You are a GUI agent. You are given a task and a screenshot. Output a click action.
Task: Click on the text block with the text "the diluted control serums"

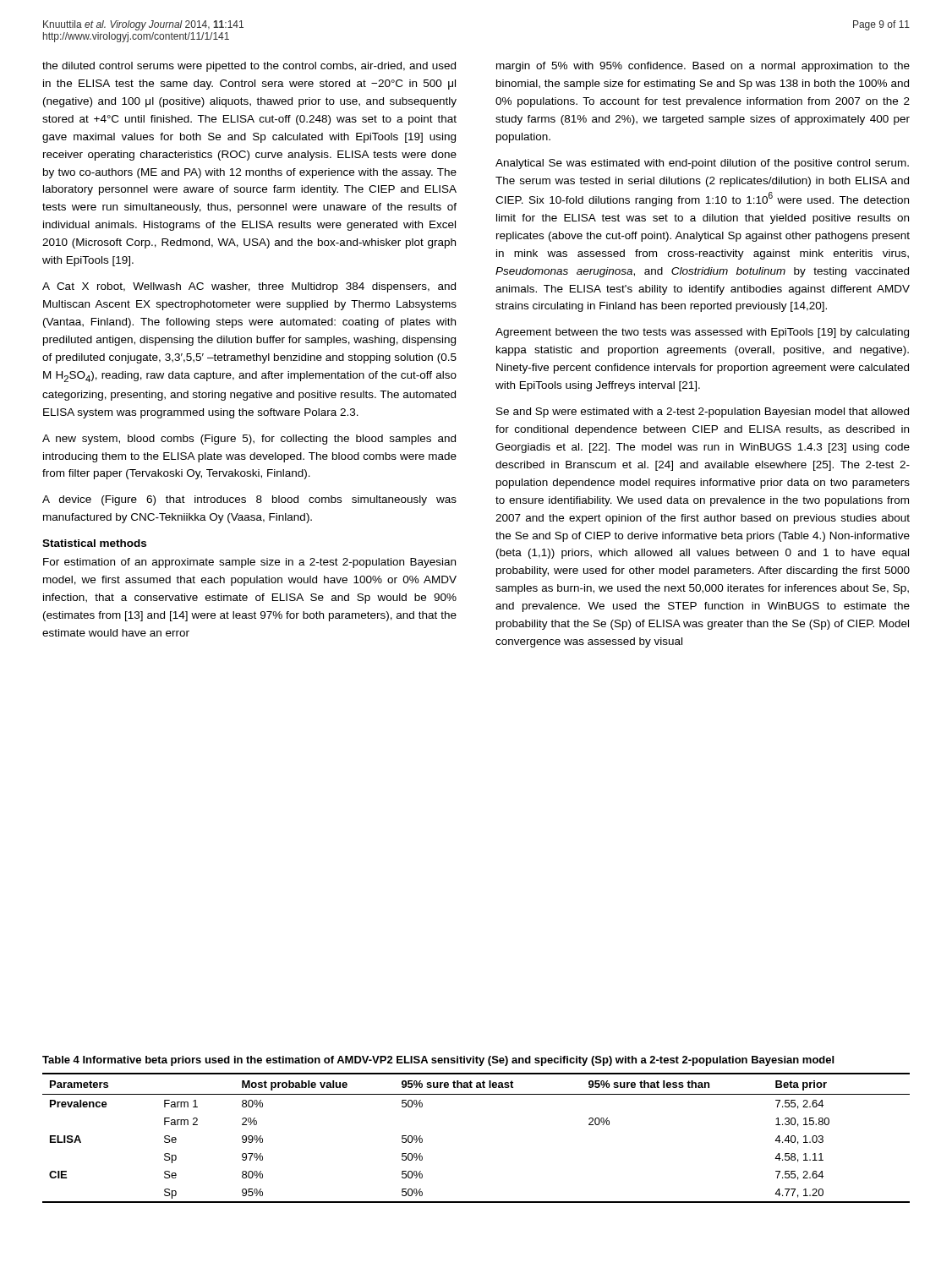[x=249, y=164]
